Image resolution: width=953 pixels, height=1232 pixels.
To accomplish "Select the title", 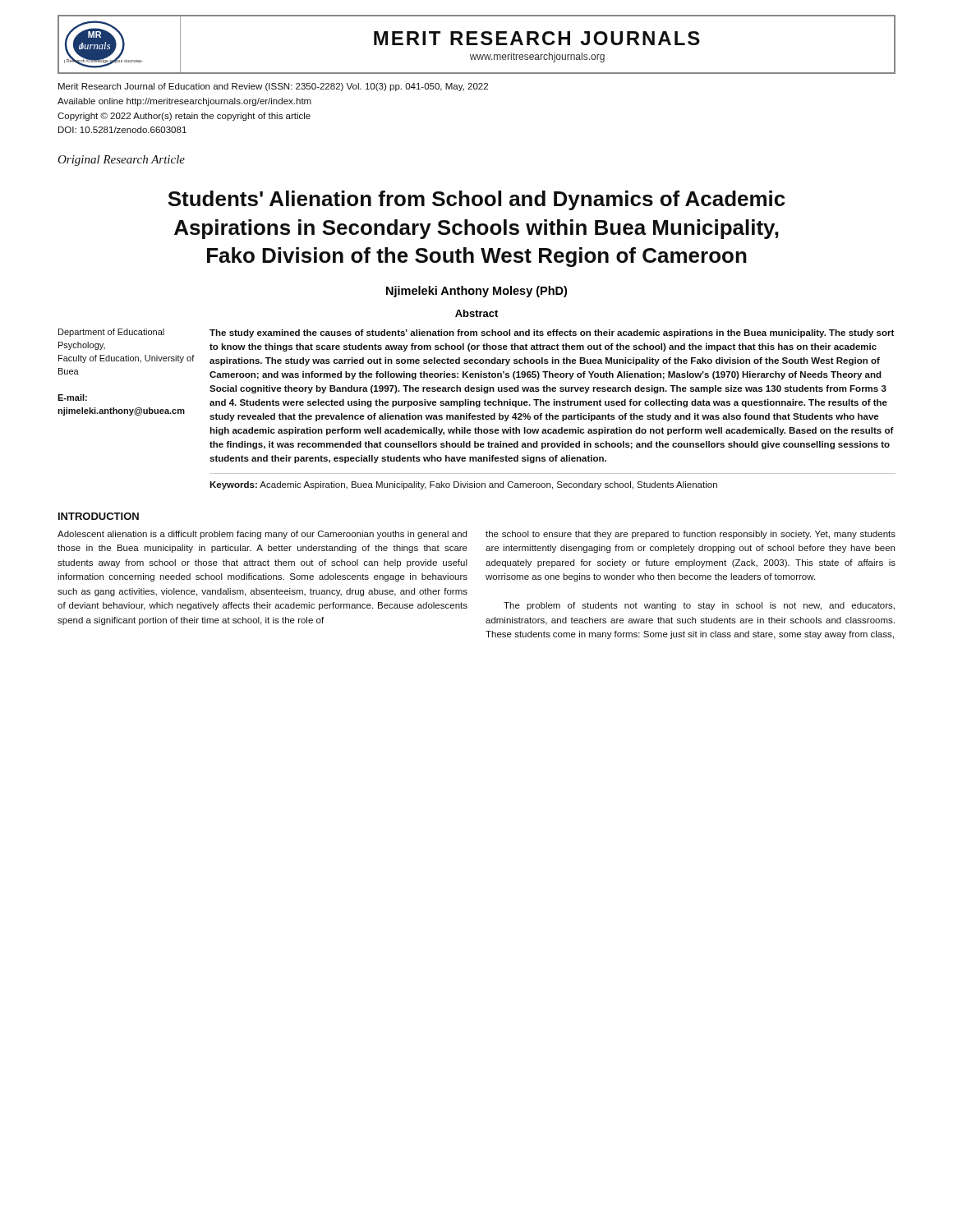I will coord(476,227).
